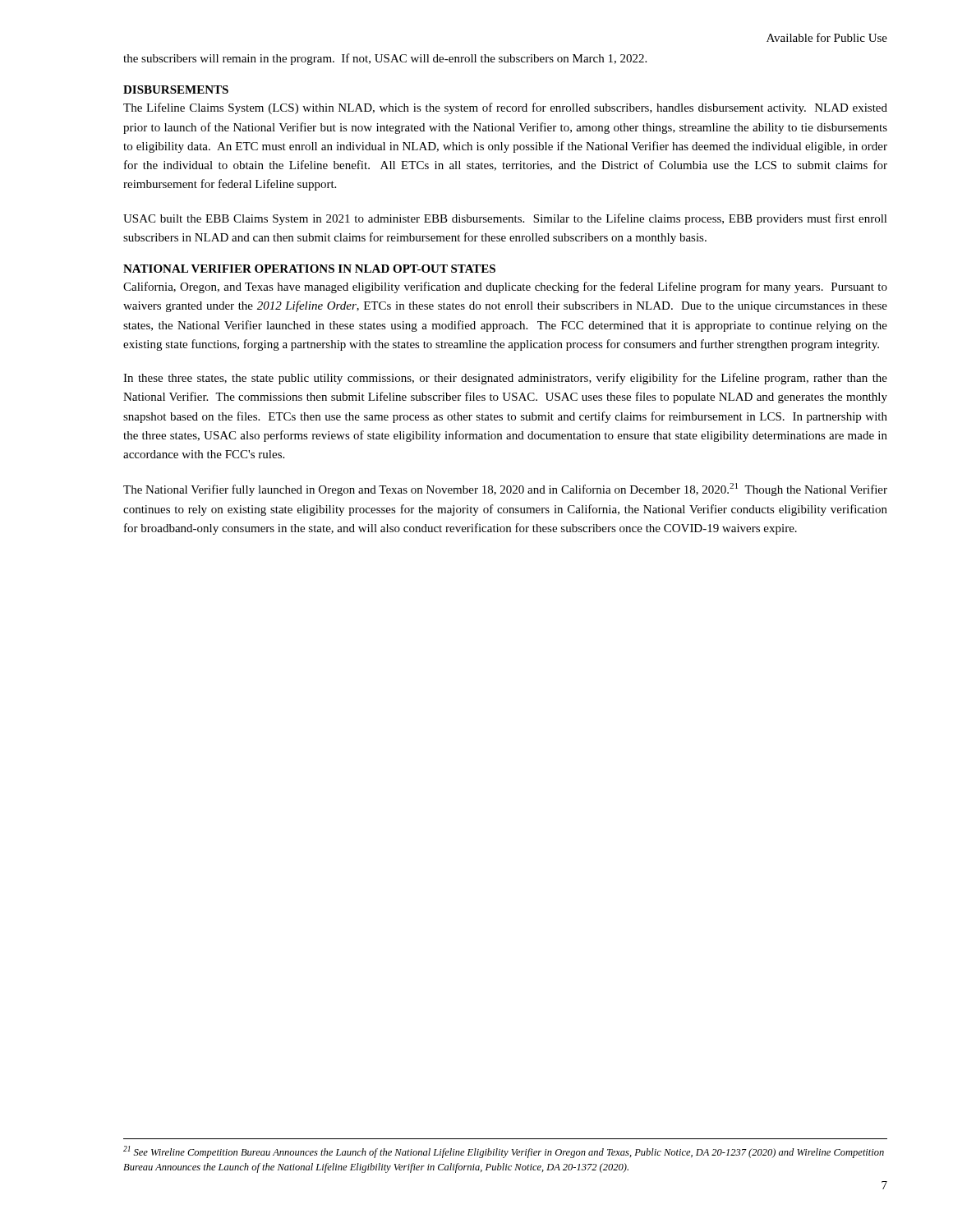The height and width of the screenshot is (1232, 953).
Task: Click on the text block with the text "The Lifeline Claims System (LCS)"
Action: pos(505,146)
